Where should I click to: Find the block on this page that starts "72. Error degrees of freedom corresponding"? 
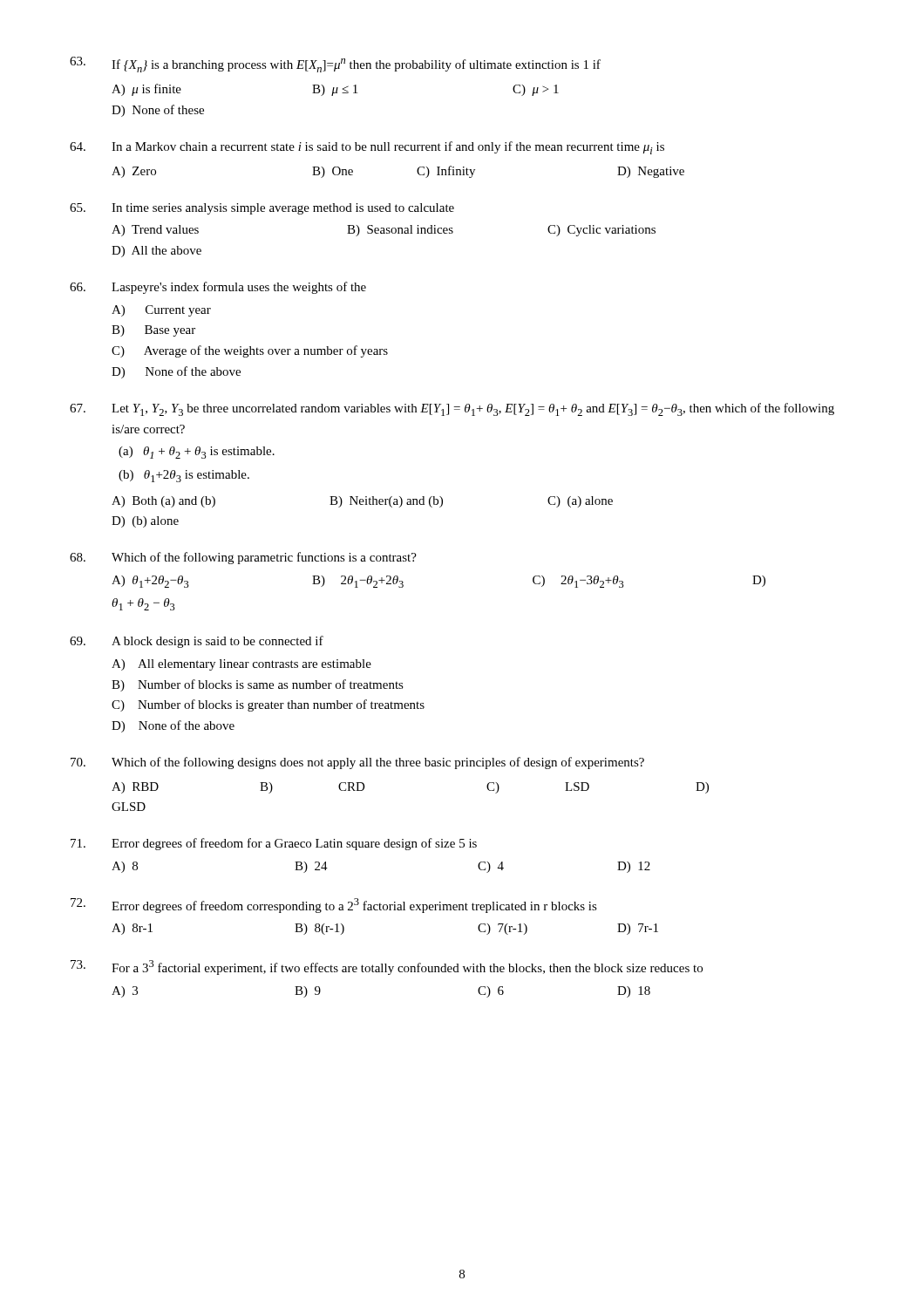click(x=462, y=917)
